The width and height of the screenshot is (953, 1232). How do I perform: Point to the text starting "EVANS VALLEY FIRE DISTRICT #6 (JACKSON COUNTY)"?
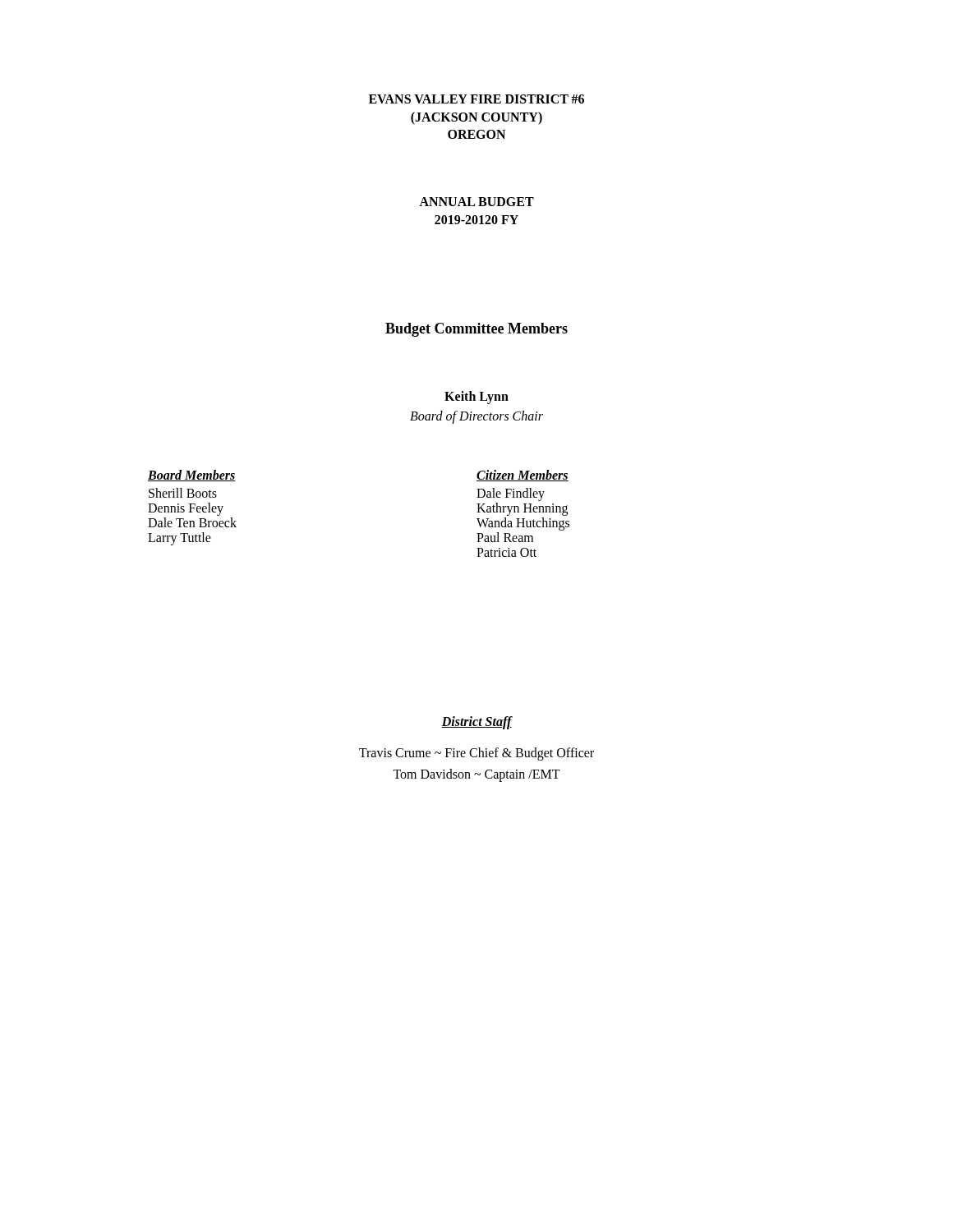point(476,117)
